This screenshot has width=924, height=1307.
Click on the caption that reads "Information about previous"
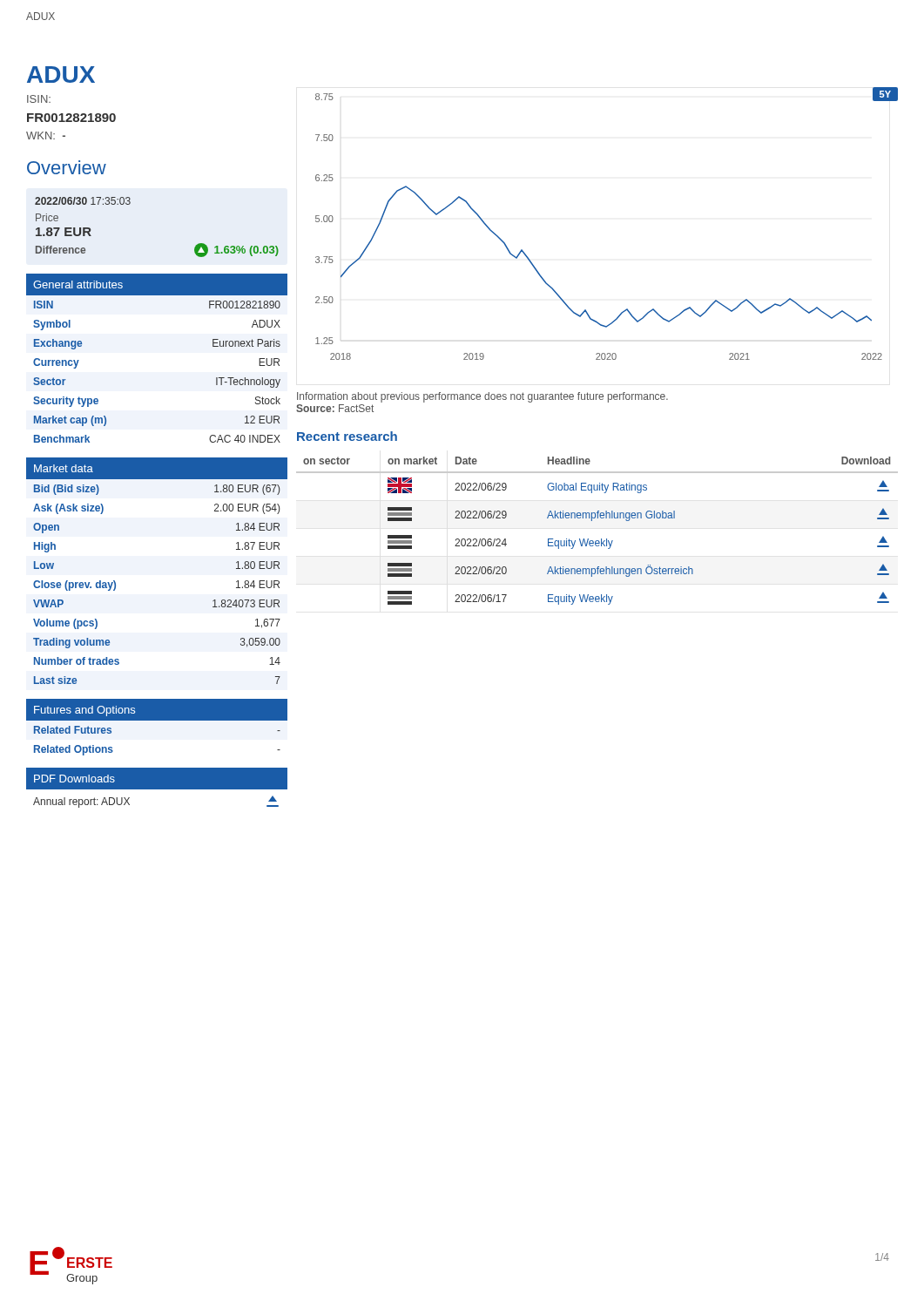tap(482, 403)
